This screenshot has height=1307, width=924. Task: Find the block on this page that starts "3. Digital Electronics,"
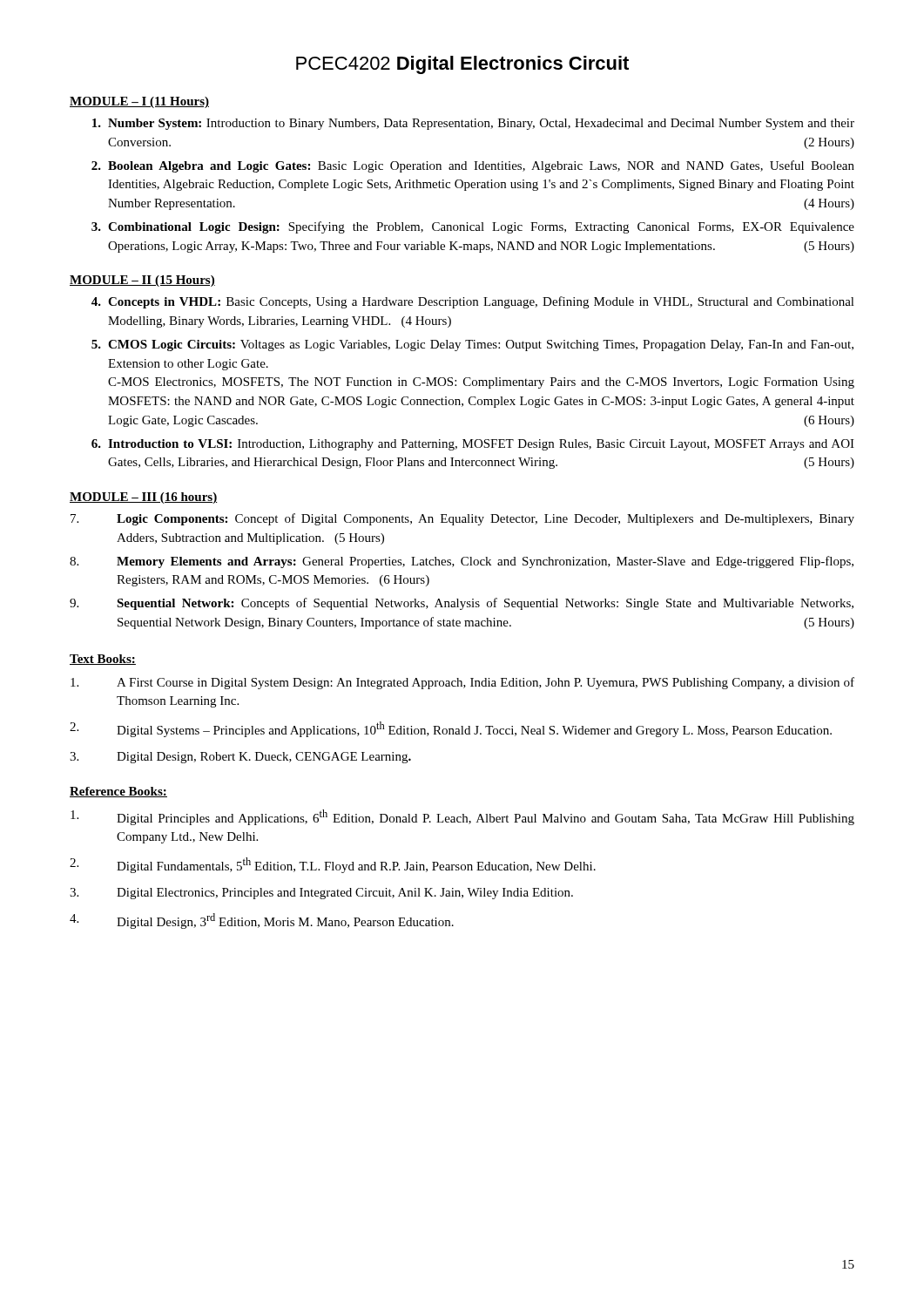pyautogui.click(x=462, y=893)
